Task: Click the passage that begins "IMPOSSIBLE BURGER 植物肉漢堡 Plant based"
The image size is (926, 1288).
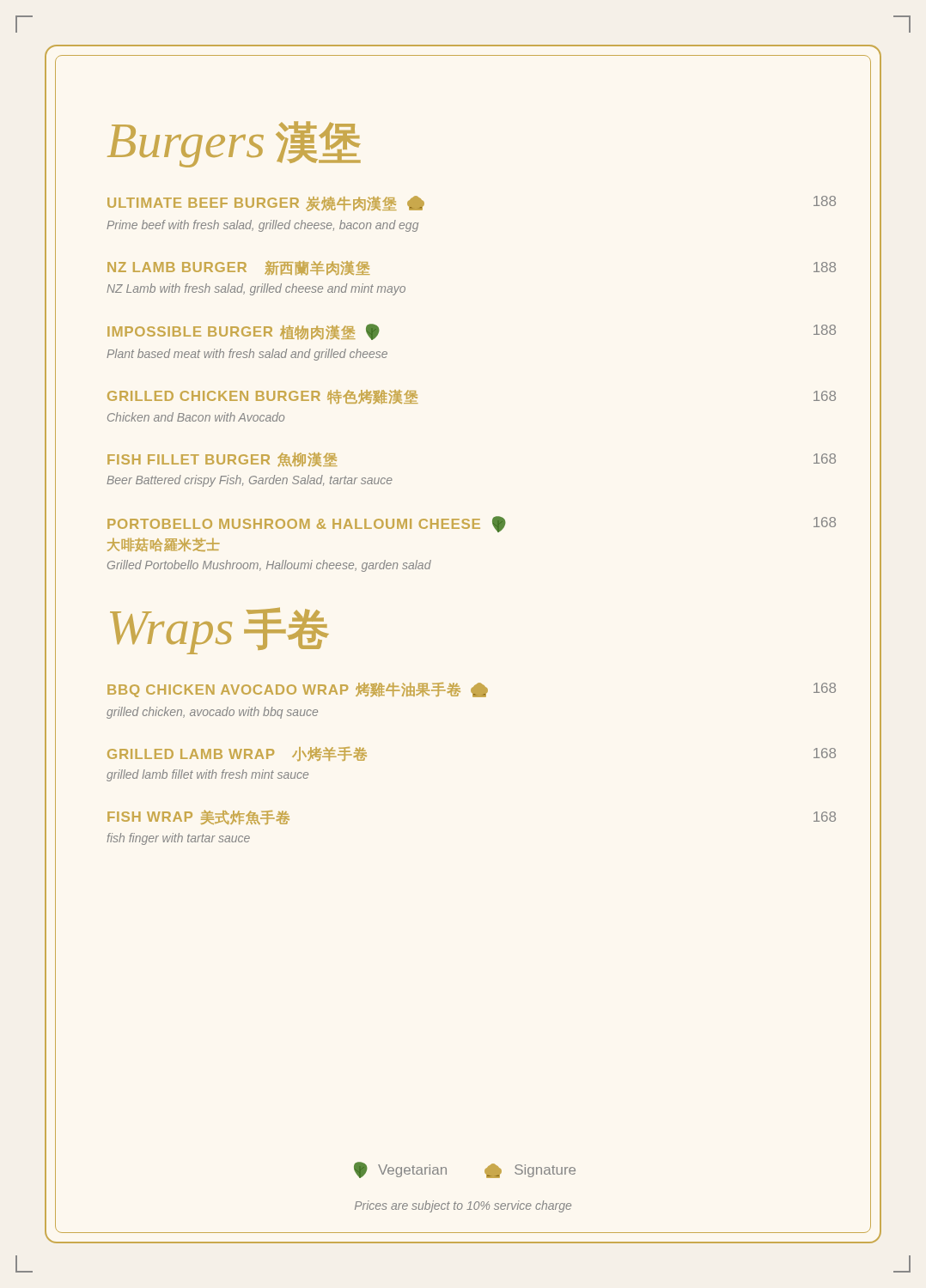Action: tap(247, 332)
